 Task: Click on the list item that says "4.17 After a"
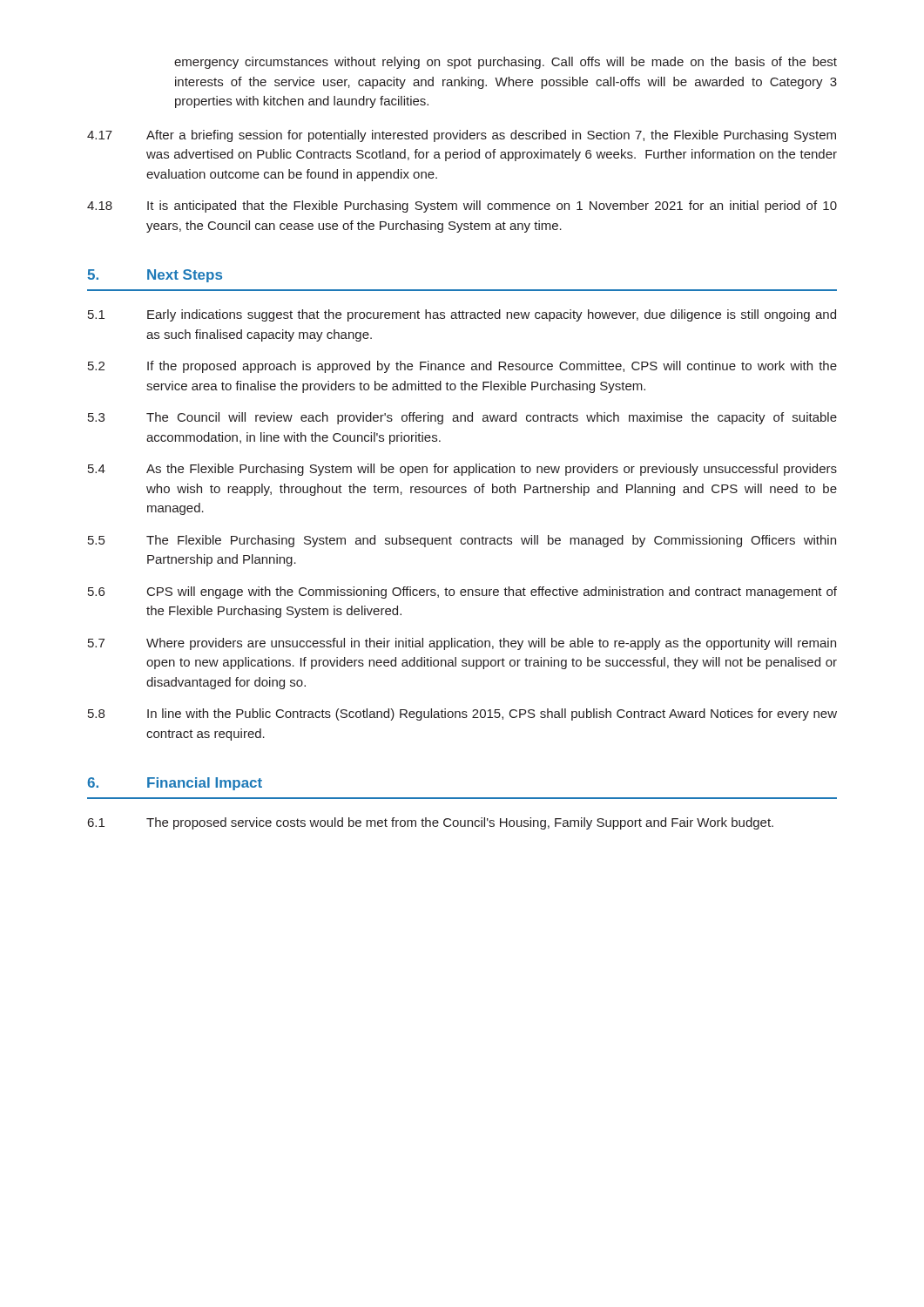pos(462,154)
